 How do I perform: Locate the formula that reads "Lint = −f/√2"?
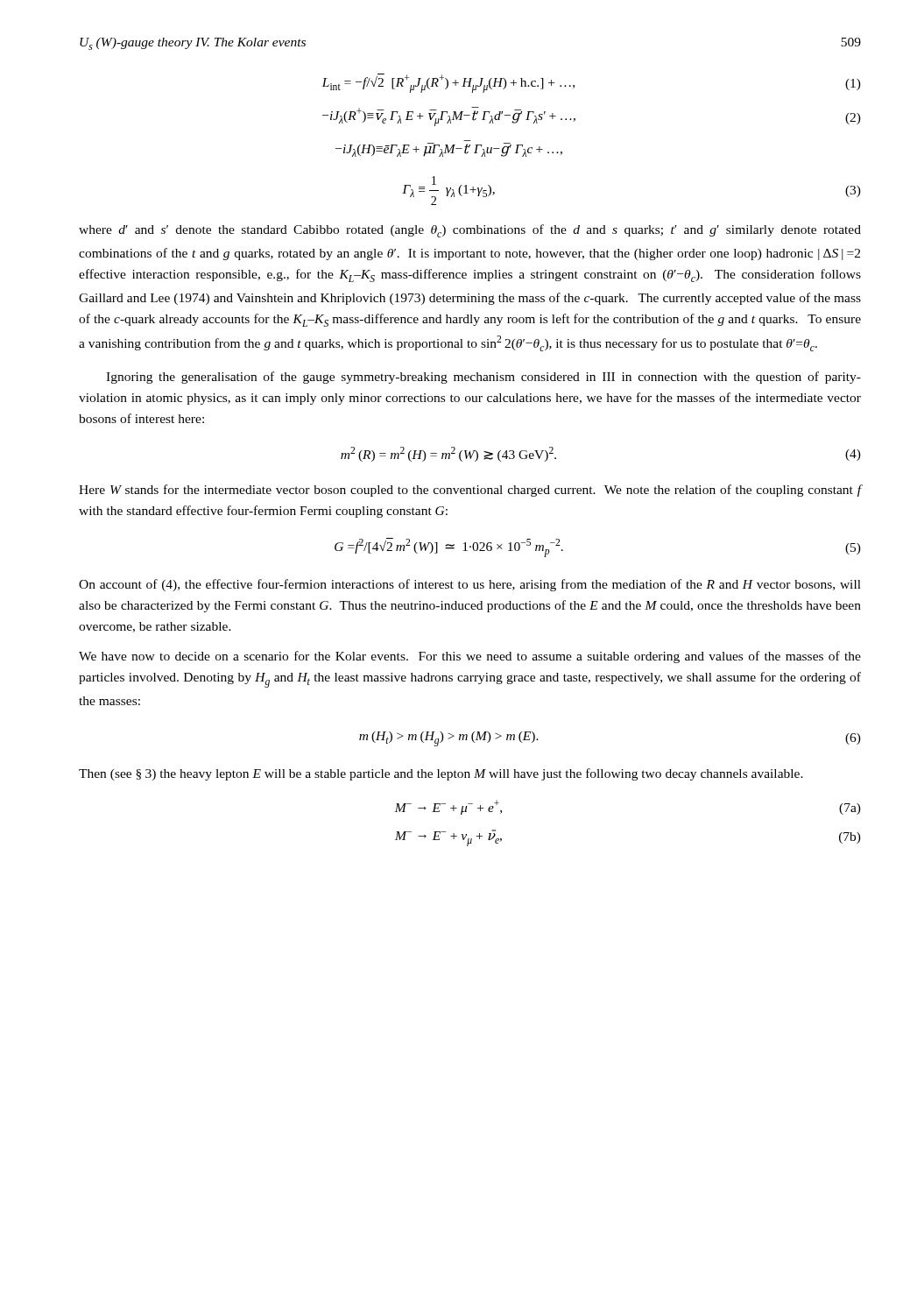click(470, 83)
